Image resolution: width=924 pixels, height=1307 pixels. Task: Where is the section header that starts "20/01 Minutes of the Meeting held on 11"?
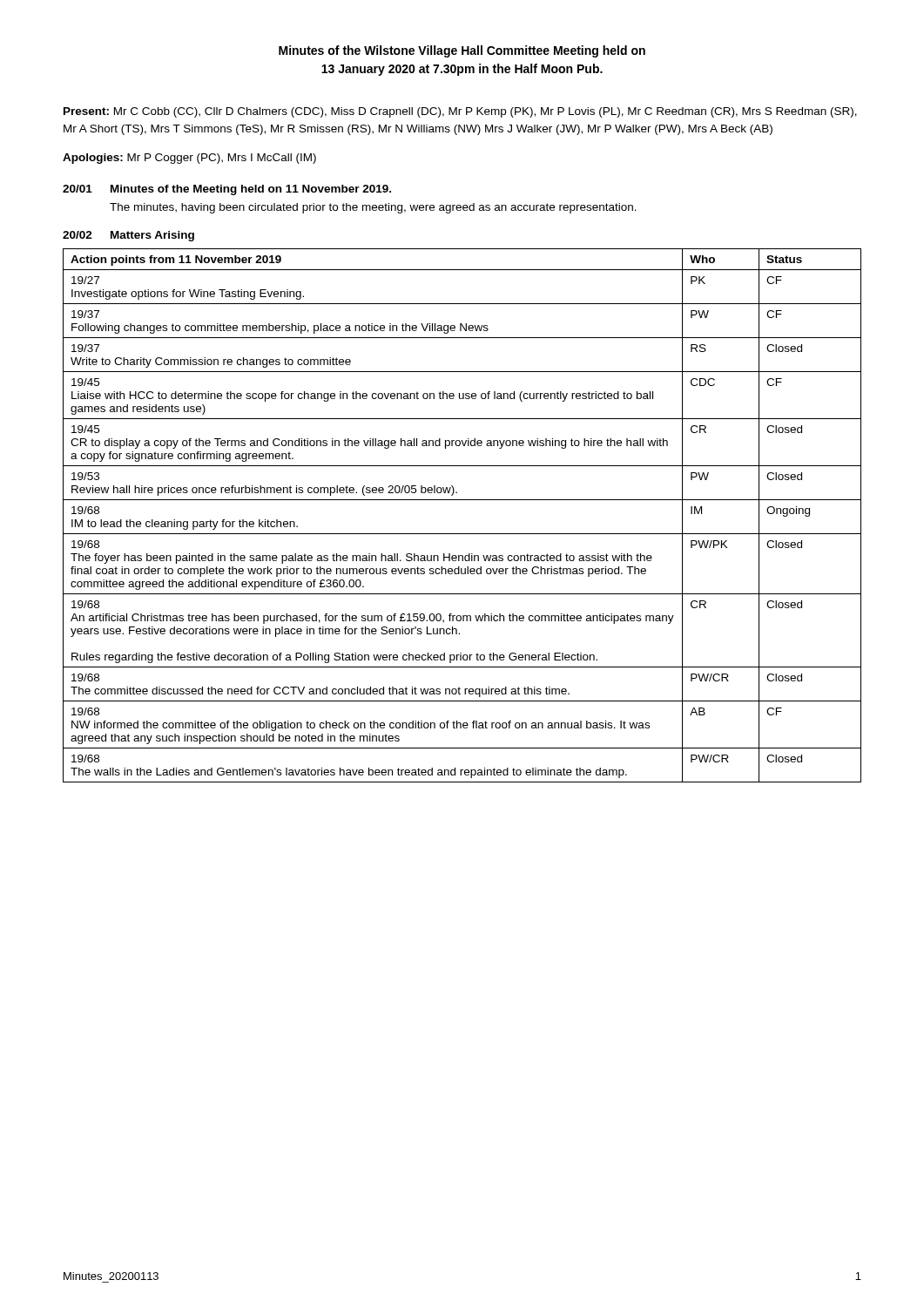point(227,188)
